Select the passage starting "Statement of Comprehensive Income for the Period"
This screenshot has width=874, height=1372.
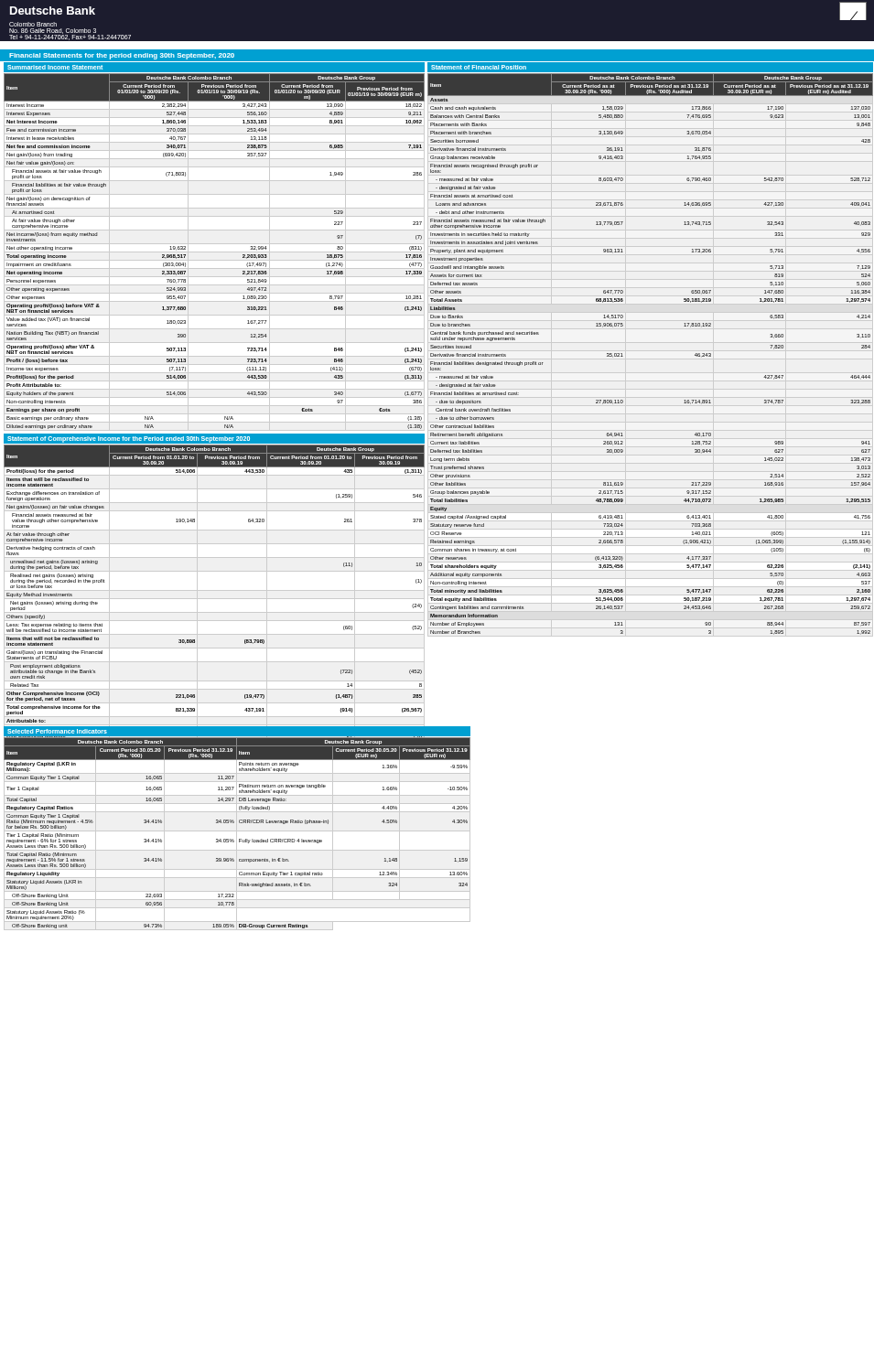pos(129,439)
